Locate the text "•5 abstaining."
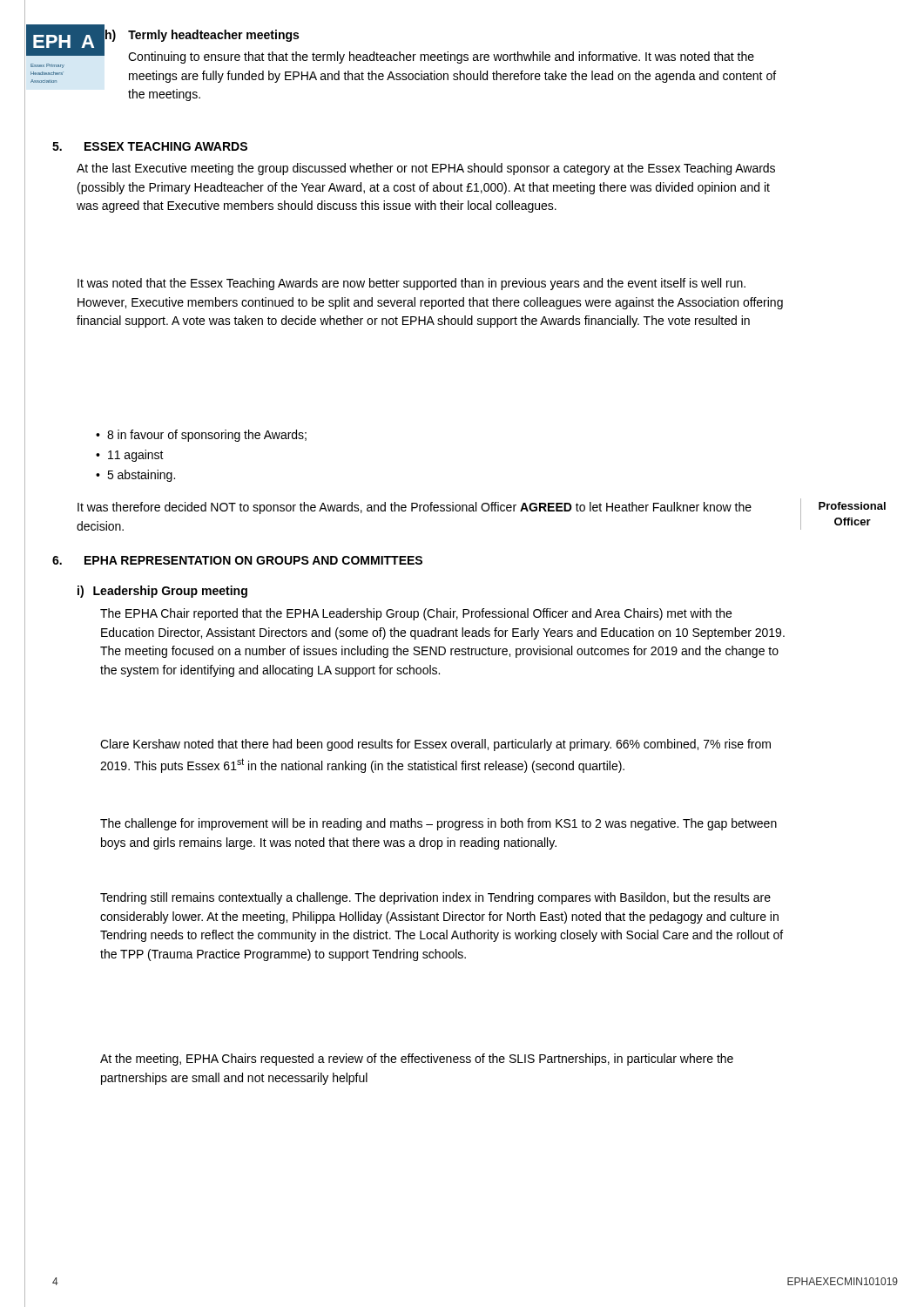 point(136,475)
